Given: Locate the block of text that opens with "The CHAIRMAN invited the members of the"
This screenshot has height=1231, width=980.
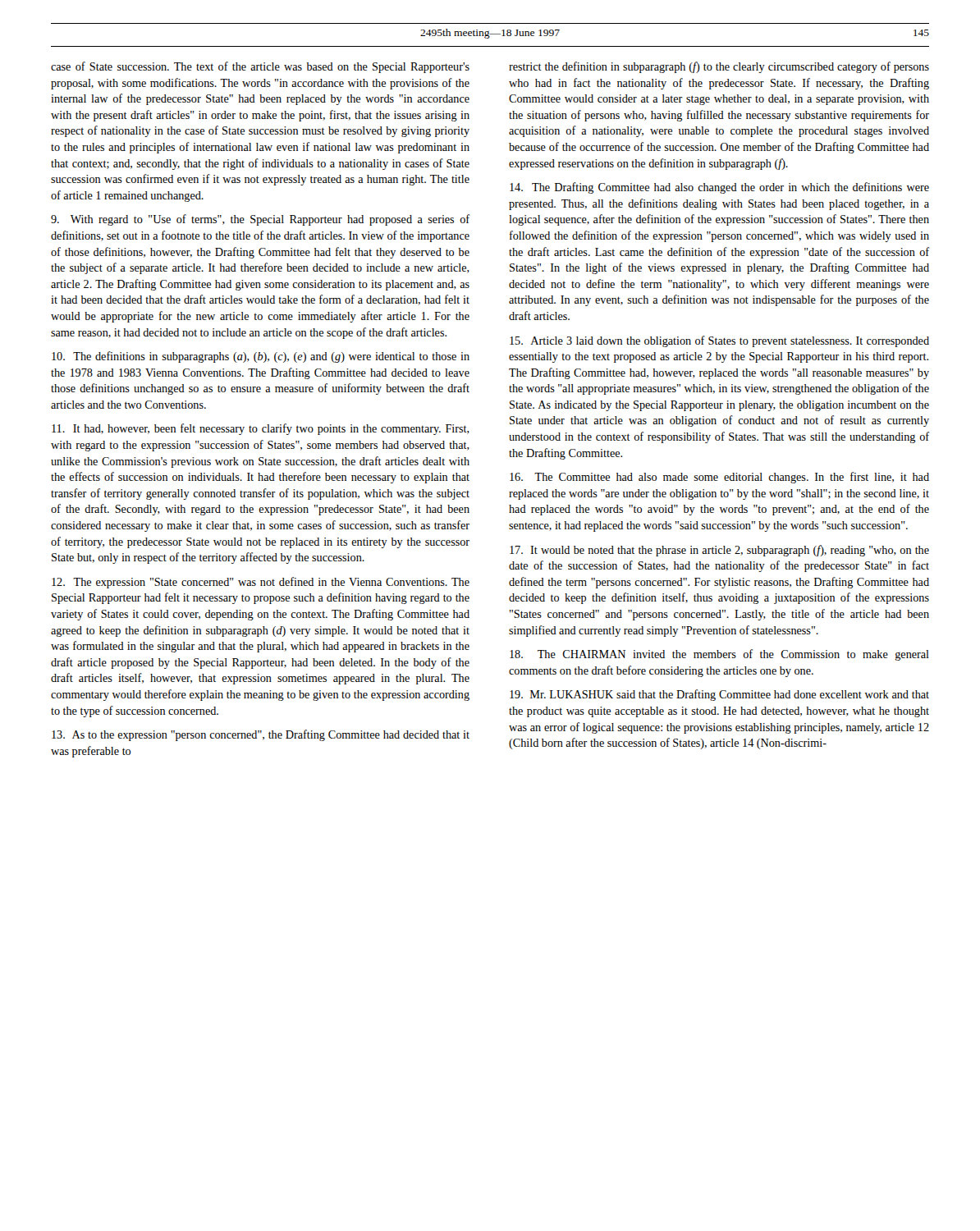Looking at the screenshot, I should pyautogui.click(x=719, y=662).
